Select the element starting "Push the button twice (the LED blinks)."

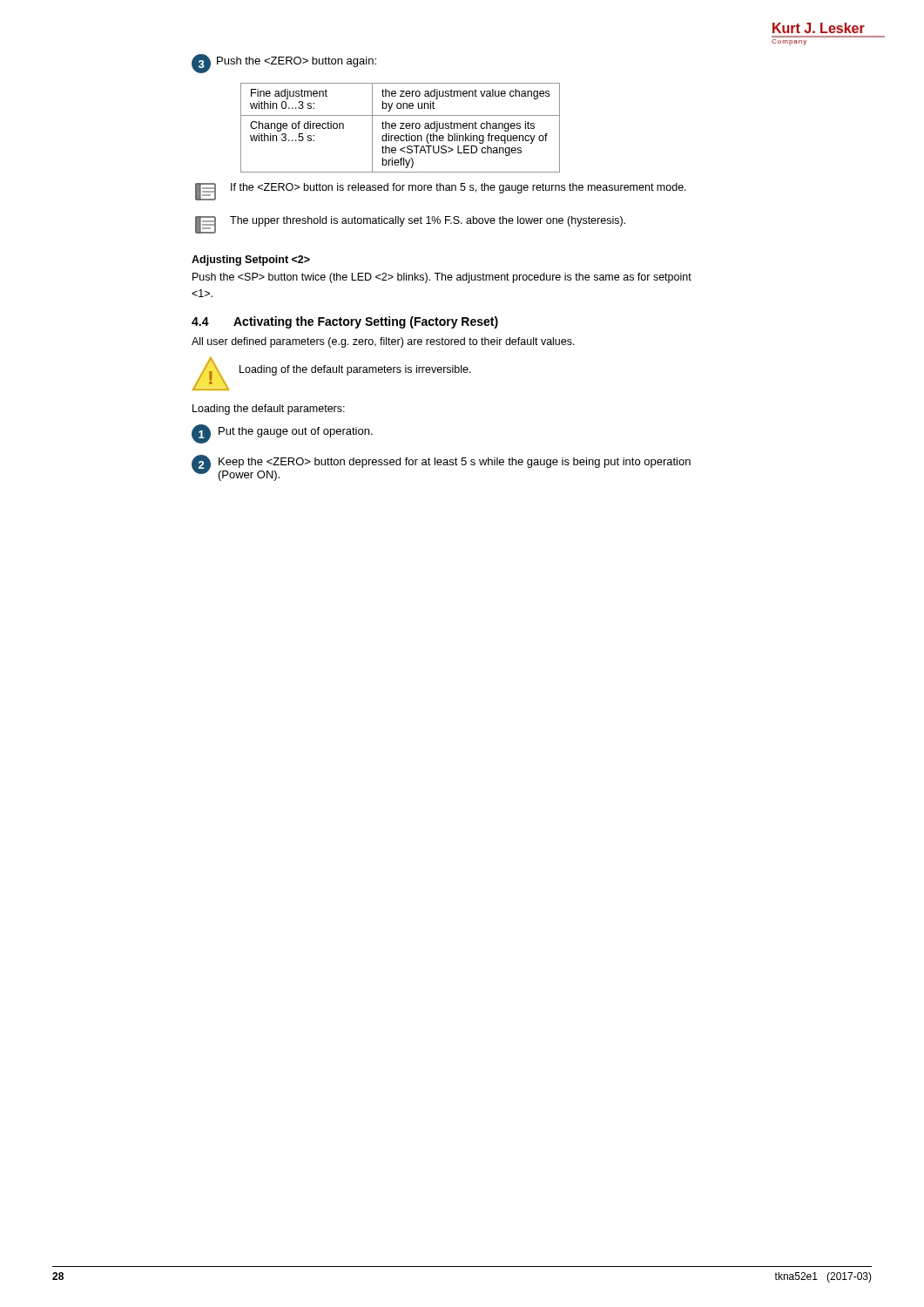441,285
